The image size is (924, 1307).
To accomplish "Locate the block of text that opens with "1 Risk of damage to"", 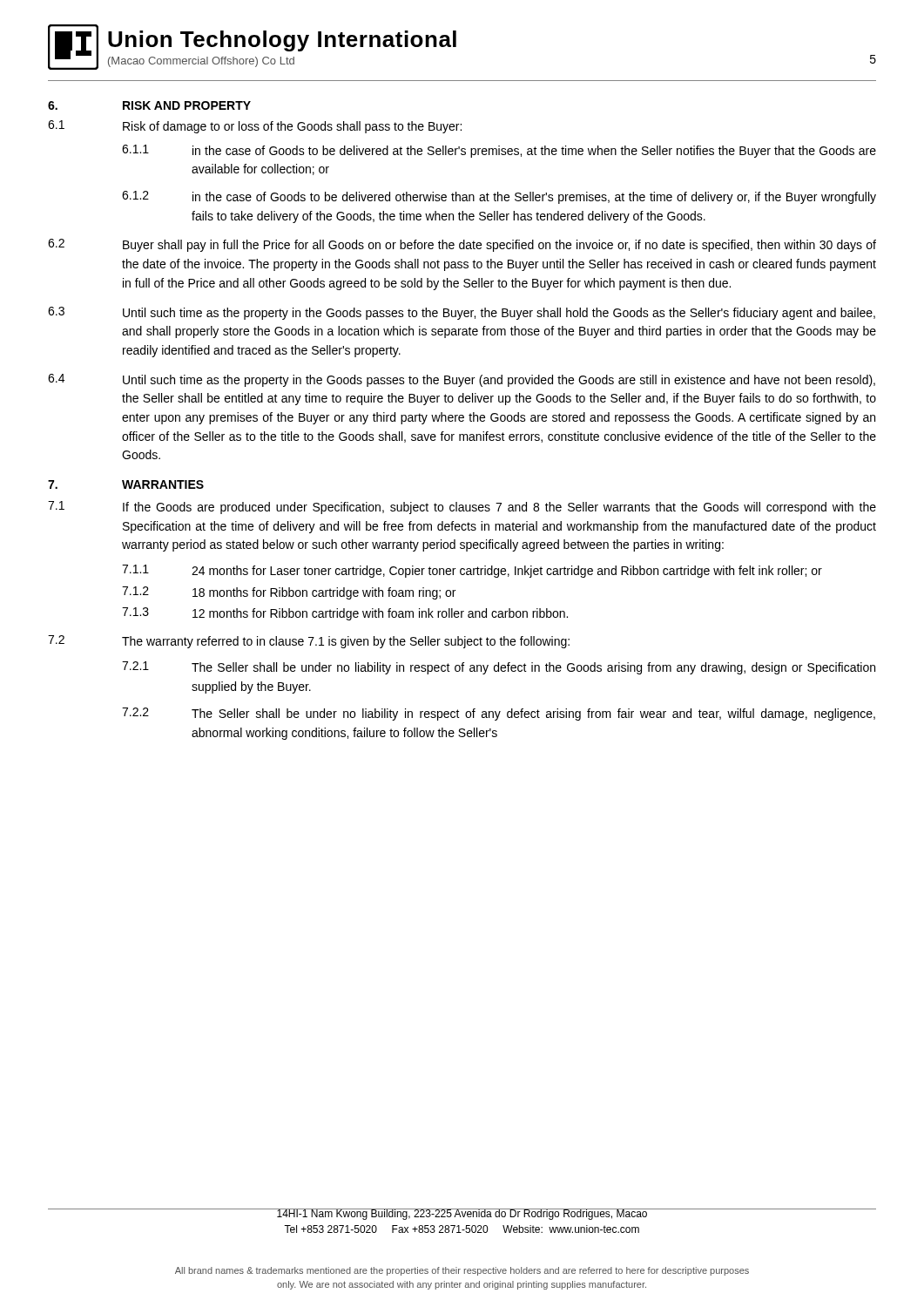I will click(x=255, y=127).
